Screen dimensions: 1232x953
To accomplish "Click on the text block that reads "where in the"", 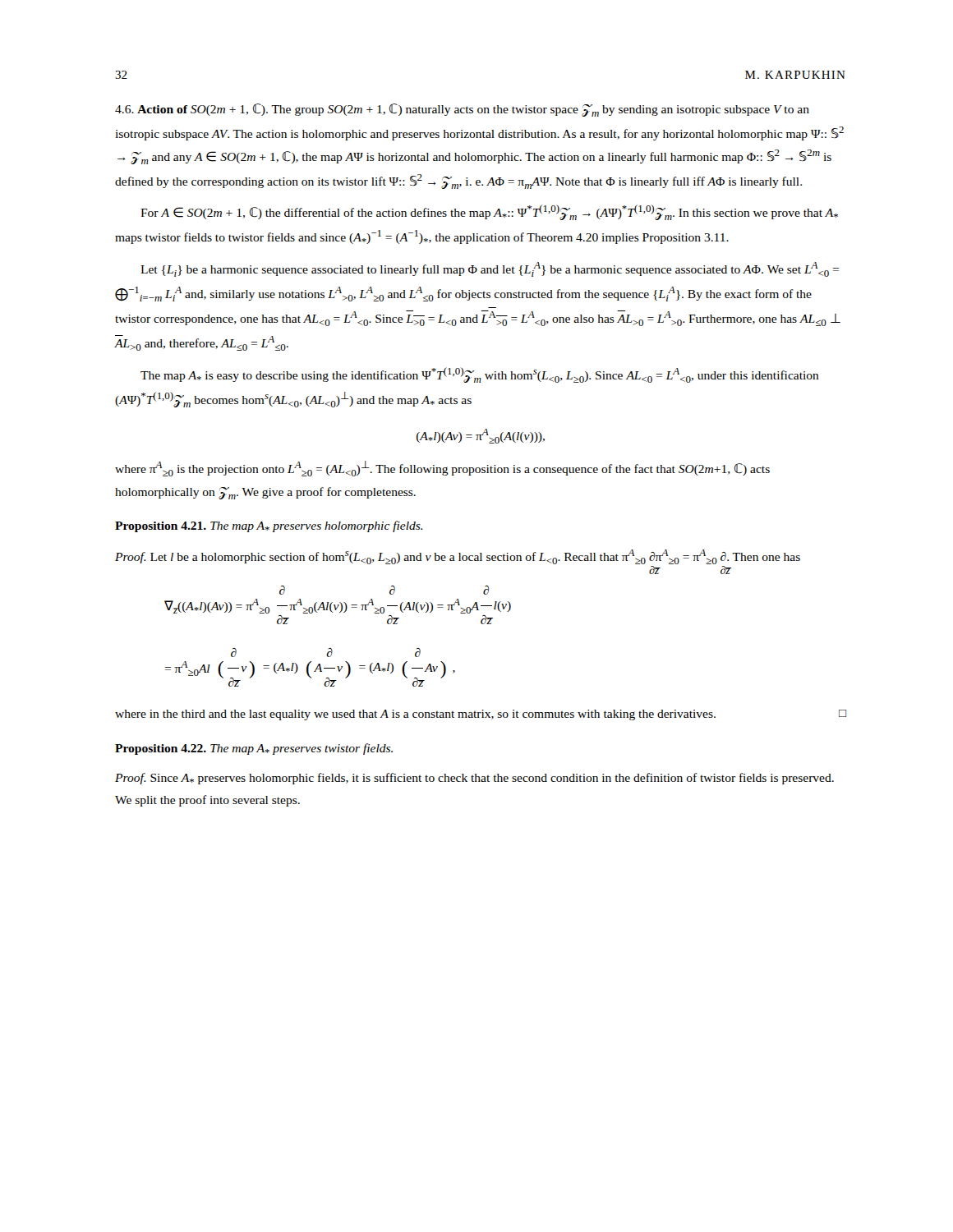I will pos(481,714).
